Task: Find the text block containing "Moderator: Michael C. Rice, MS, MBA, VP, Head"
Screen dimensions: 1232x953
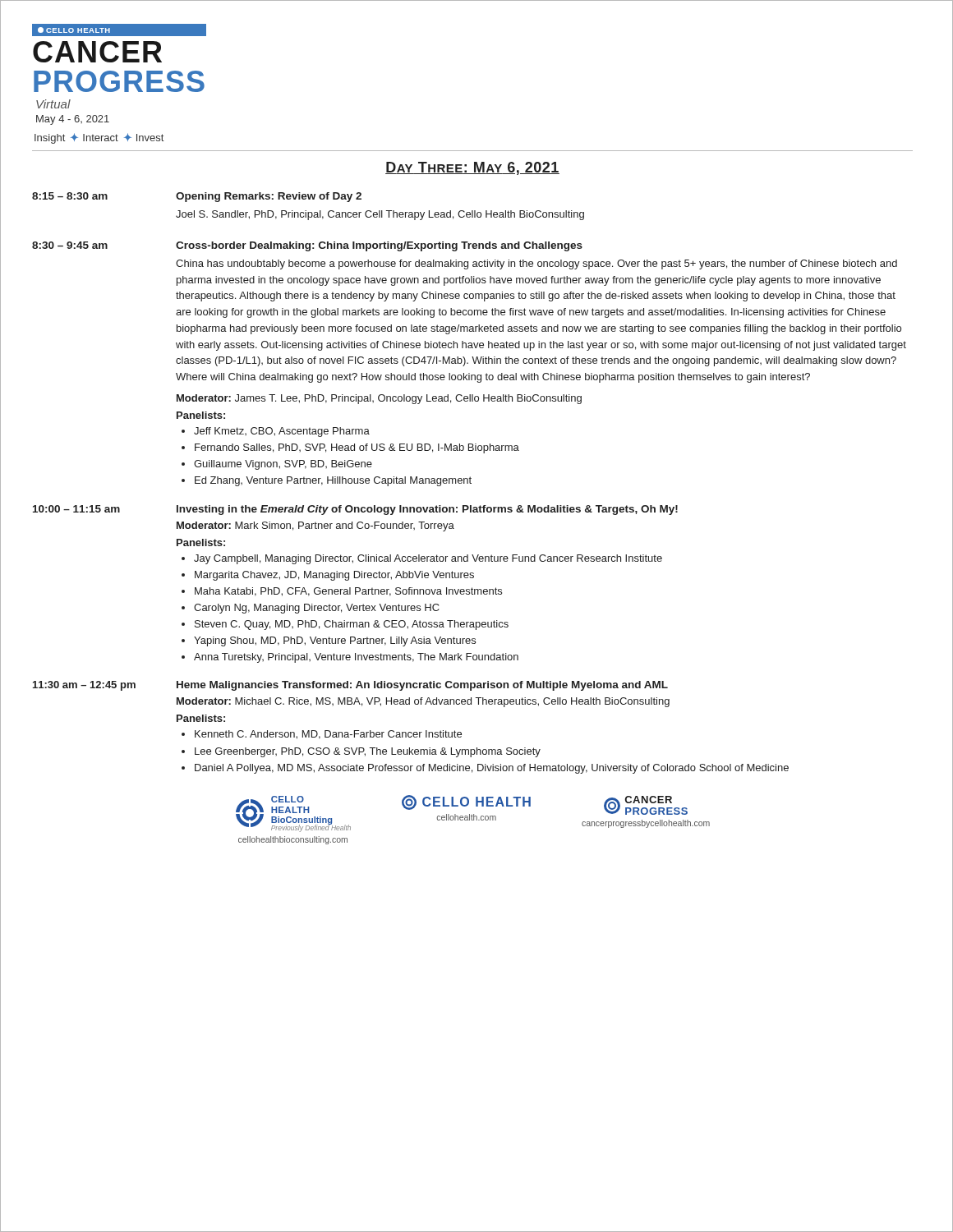Action: (x=423, y=701)
